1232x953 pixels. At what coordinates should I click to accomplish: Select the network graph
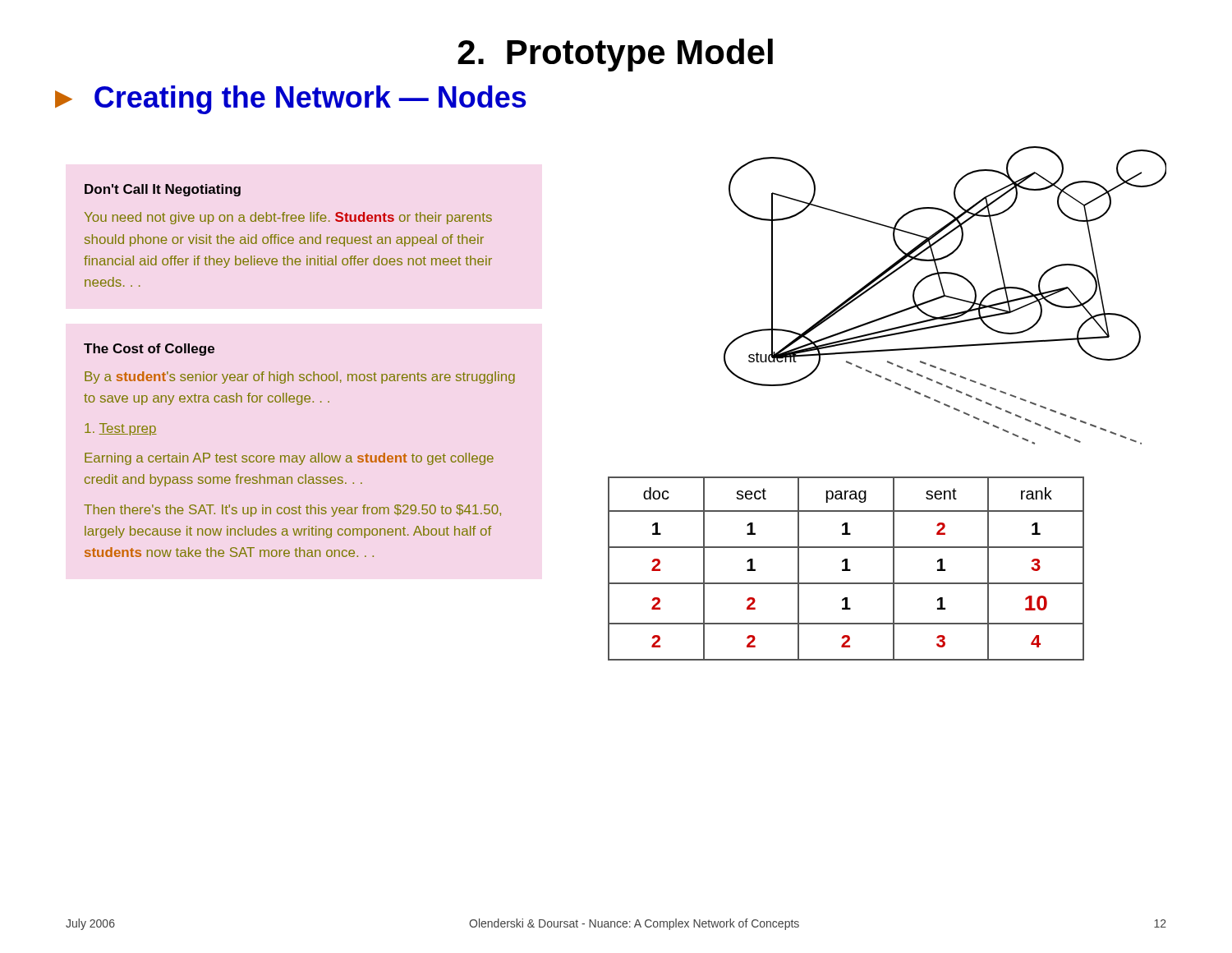tap(887, 304)
